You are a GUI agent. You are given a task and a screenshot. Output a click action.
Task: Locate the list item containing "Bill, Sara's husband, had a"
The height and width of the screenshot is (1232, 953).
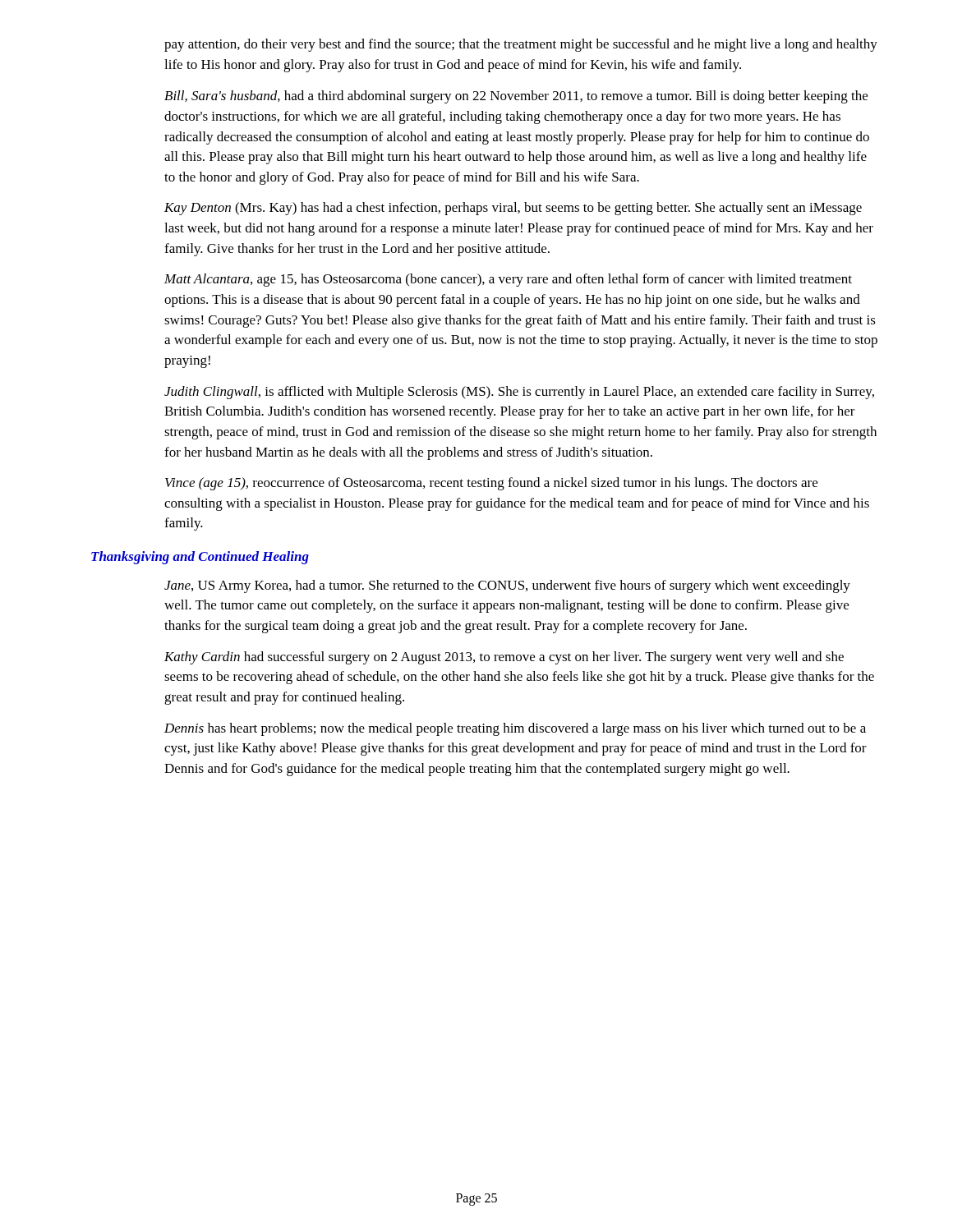pos(485,137)
